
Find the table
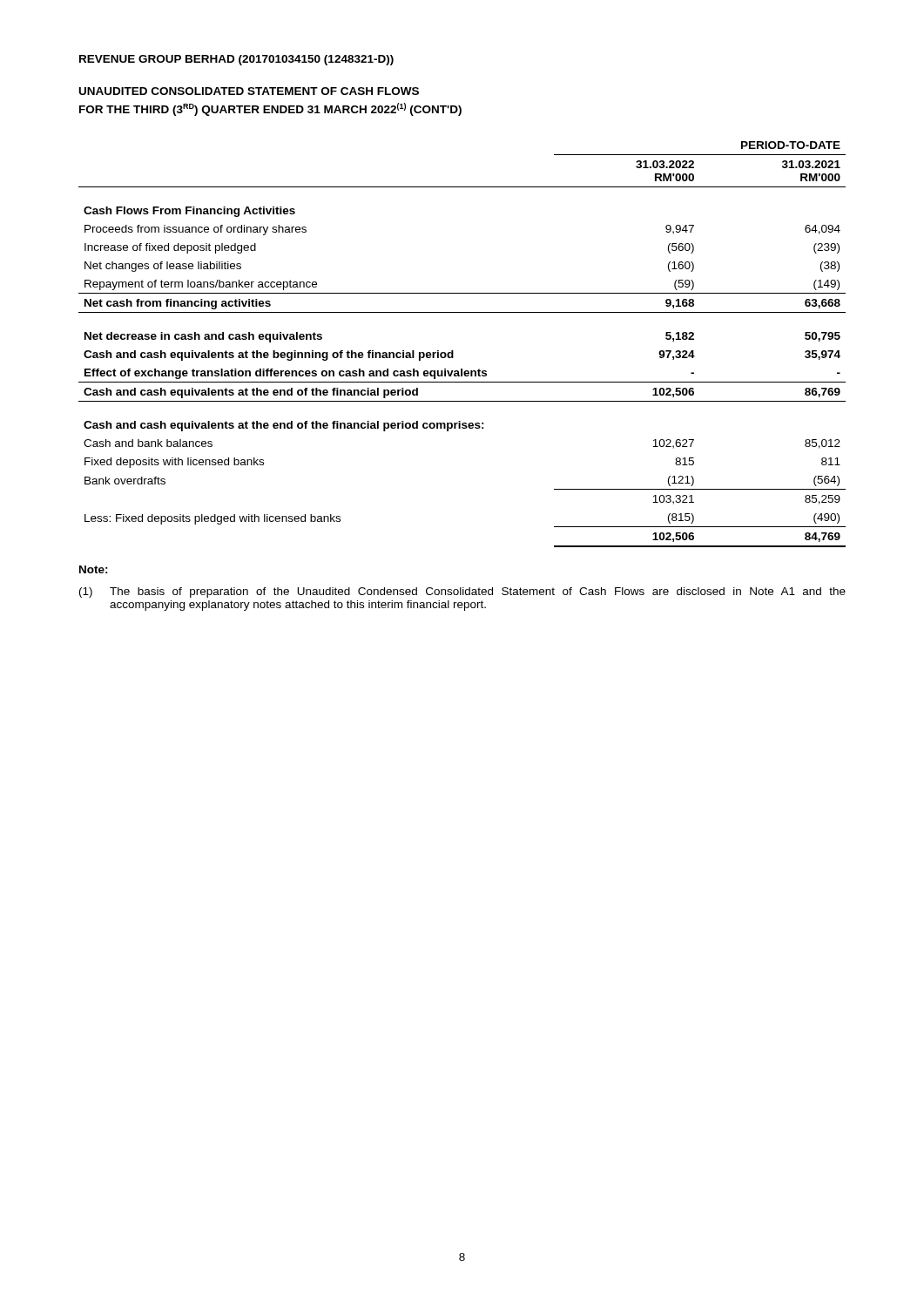(x=462, y=342)
